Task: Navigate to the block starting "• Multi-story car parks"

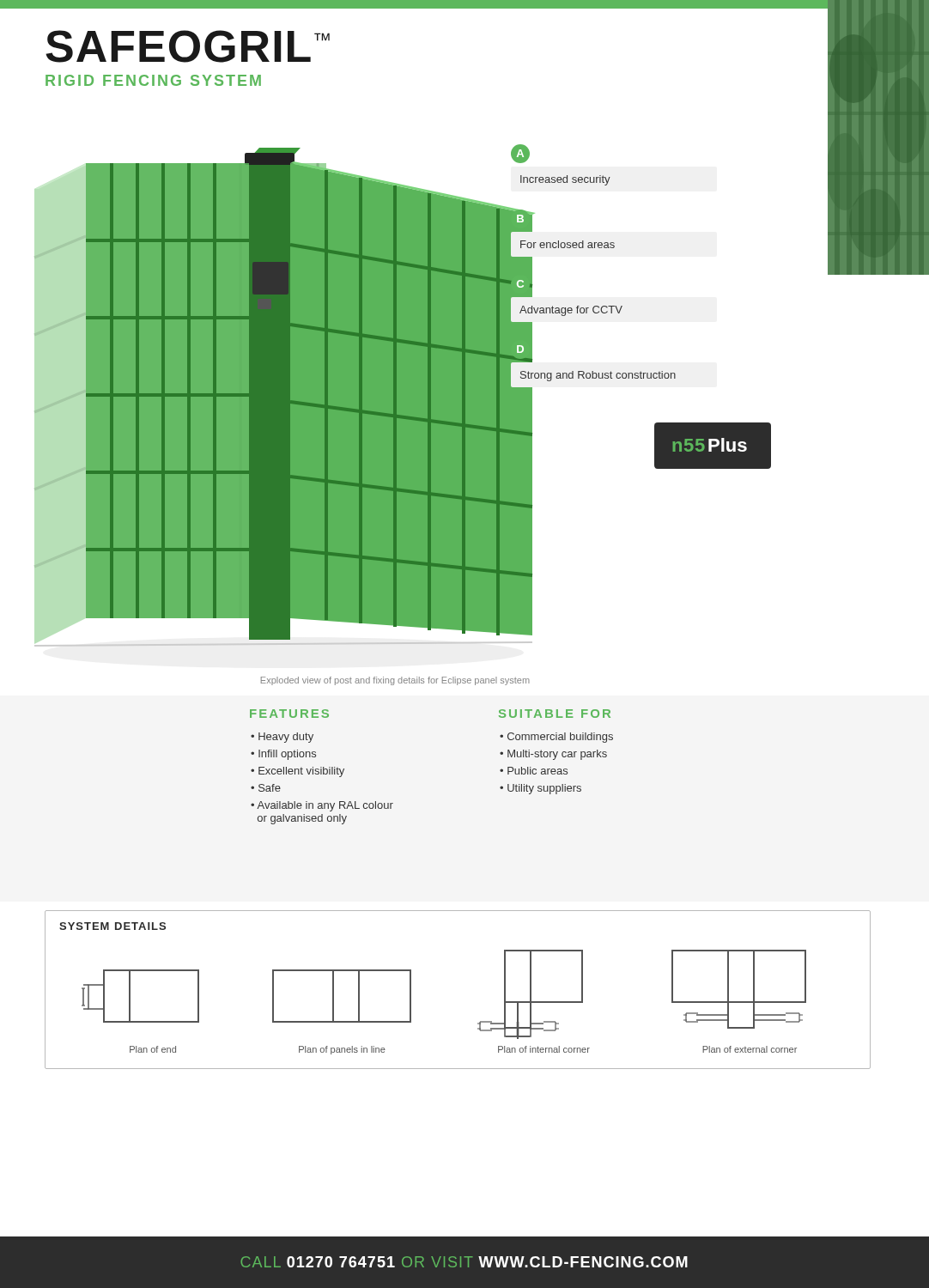Action: click(553, 753)
